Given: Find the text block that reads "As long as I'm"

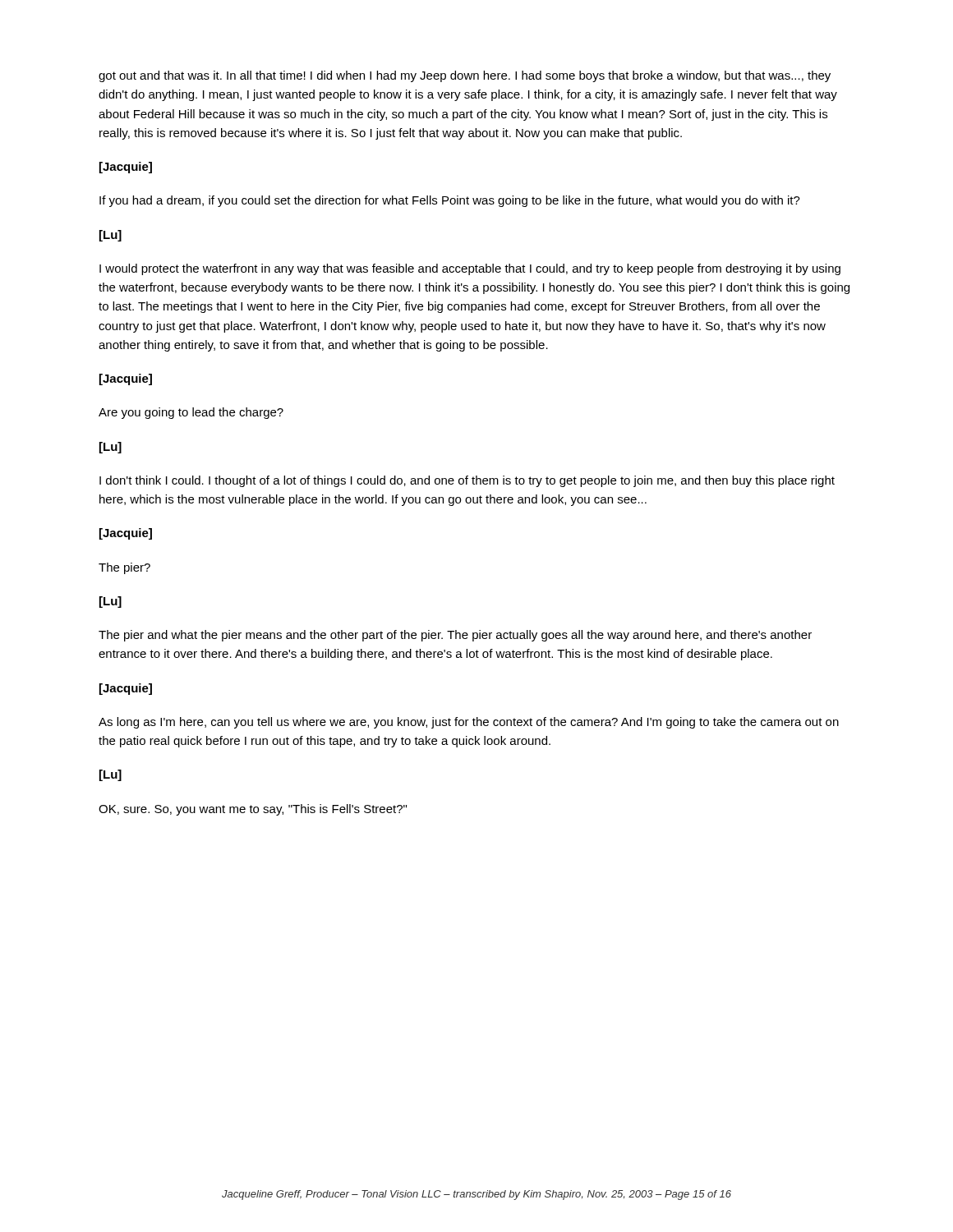Looking at the screenshot, I should pyautogui.click(x=476, y=731).
